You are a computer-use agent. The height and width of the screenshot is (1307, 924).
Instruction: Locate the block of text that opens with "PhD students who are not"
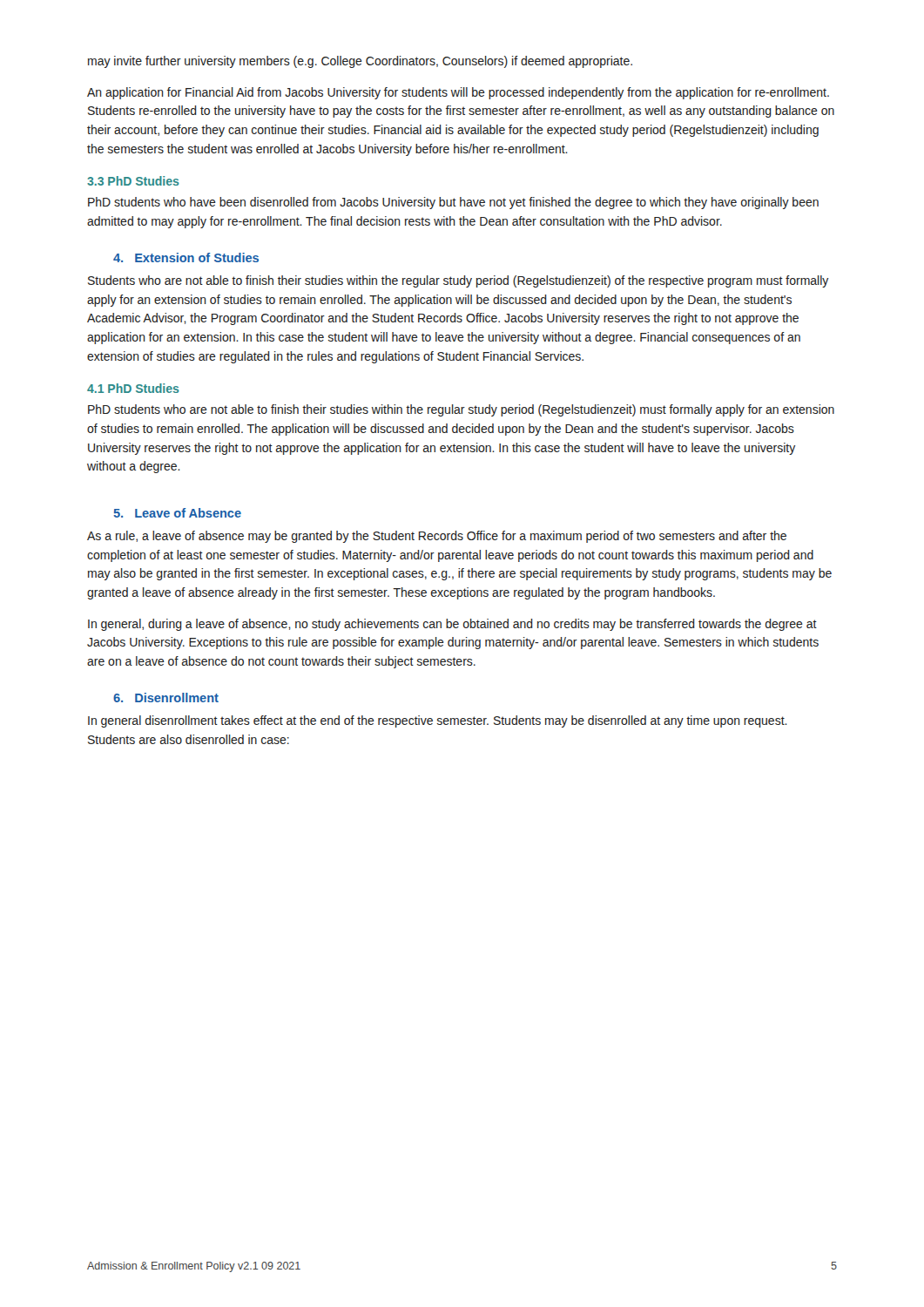[x=462, y=439]
